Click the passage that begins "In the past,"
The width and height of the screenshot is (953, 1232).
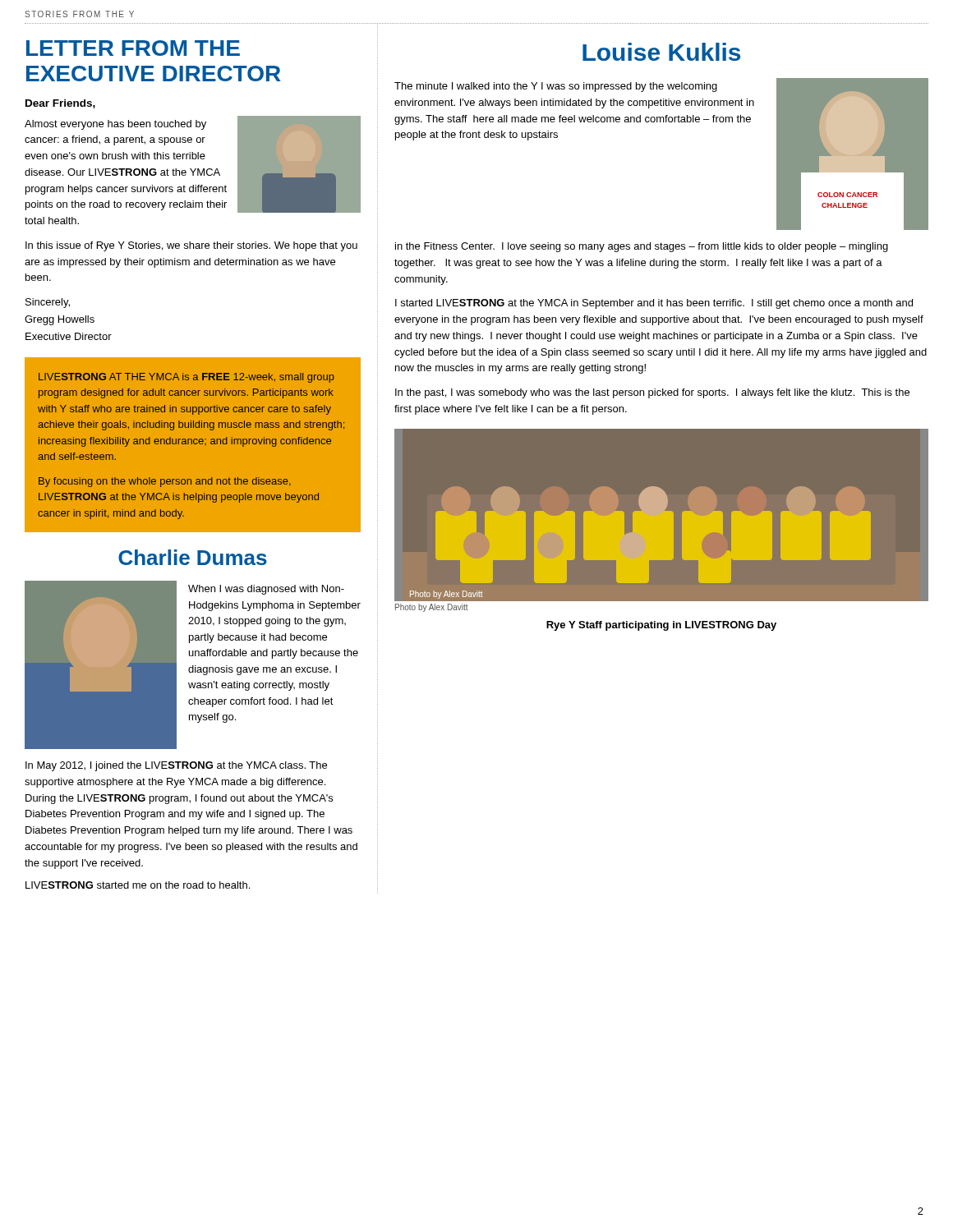tap(652, 400)
